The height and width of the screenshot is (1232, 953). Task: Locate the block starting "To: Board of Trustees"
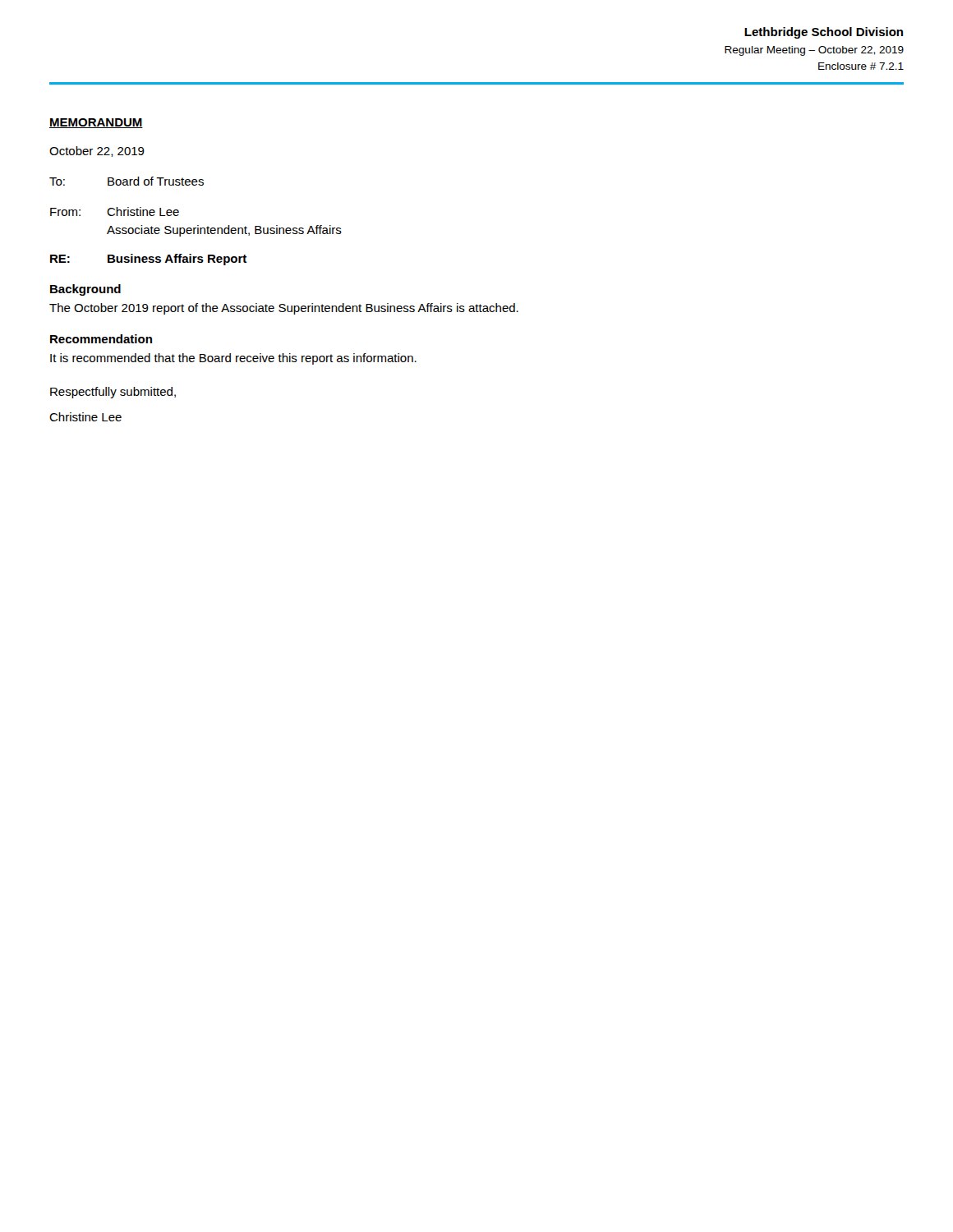(127, 181)
